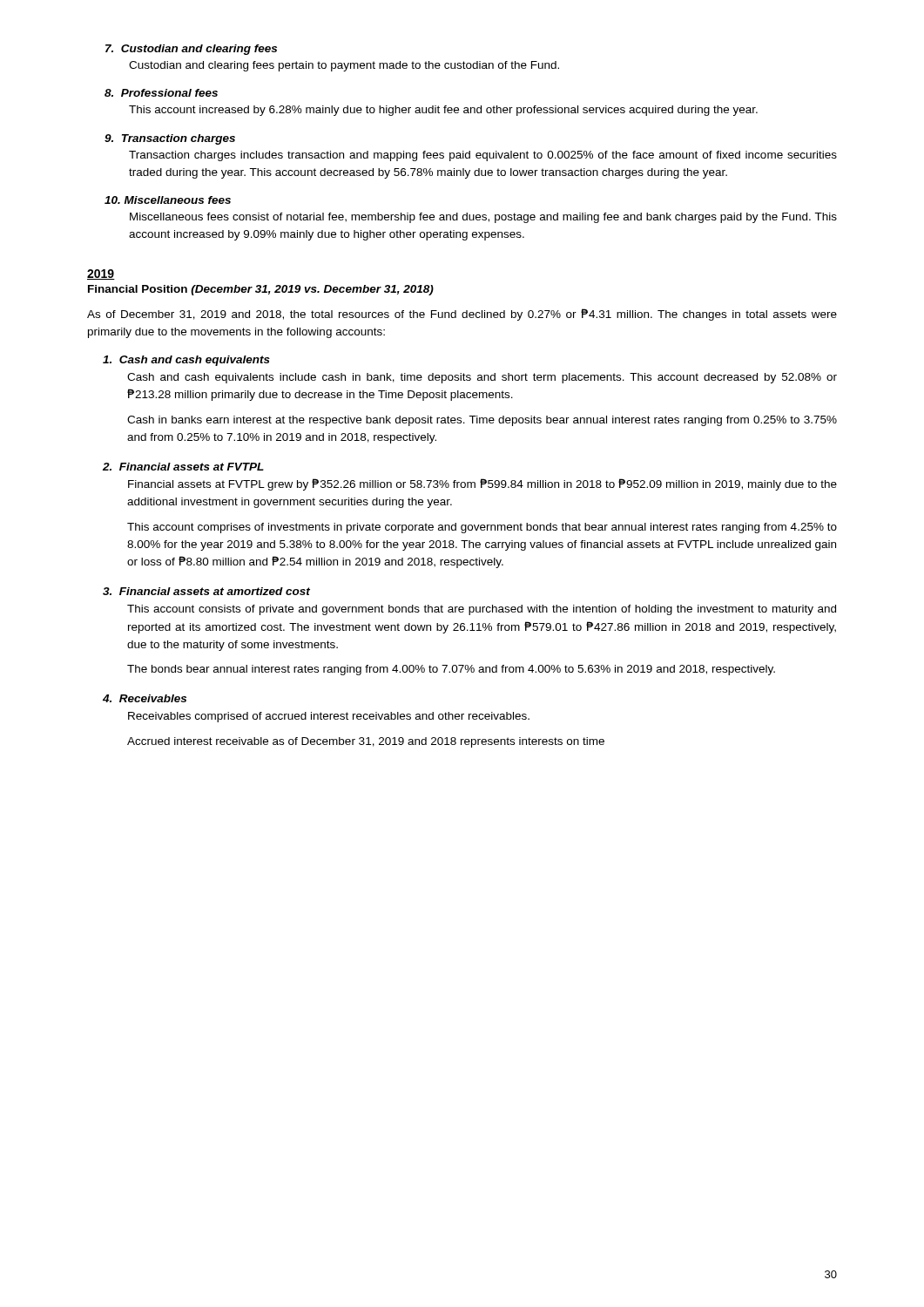The image size is (924, 1307).
Task: Point to the block beginning "3. Financial assets at"
Action: coord(470,631)
